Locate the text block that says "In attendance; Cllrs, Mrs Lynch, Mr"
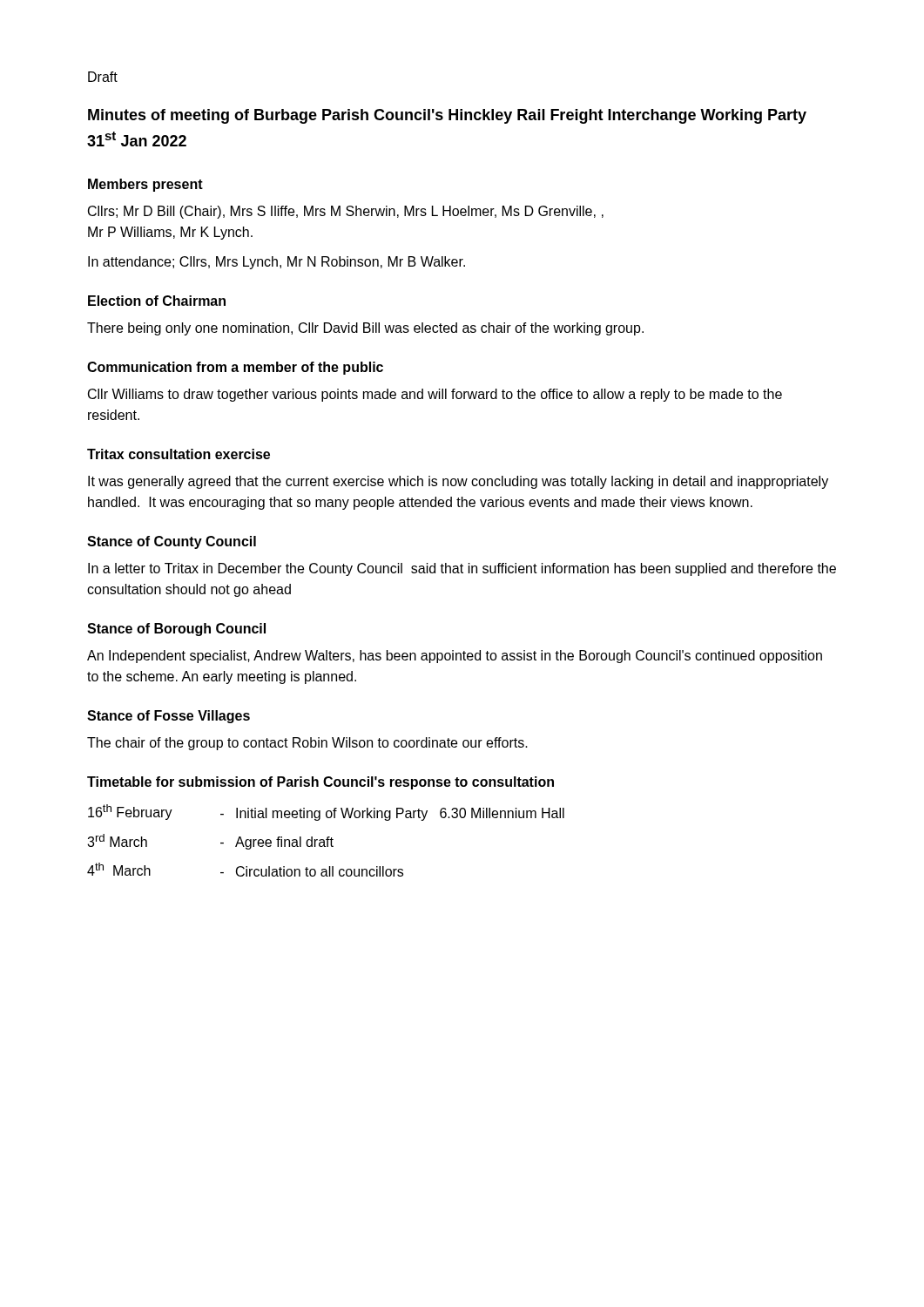924x1307 pixels. (277, 262)
